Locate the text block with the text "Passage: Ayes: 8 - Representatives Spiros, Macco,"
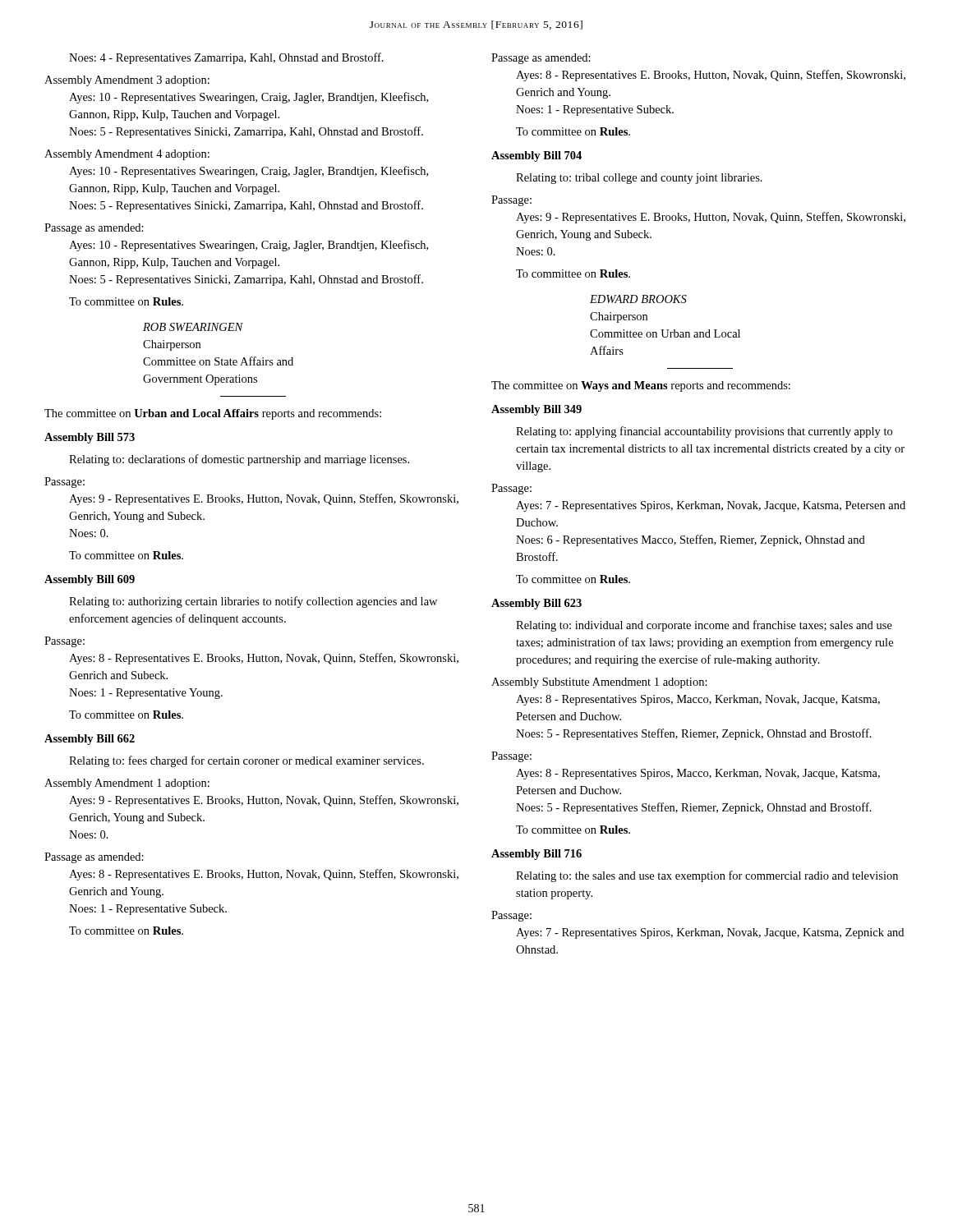Screen dimensions: 1232x953 click(700, 782)
